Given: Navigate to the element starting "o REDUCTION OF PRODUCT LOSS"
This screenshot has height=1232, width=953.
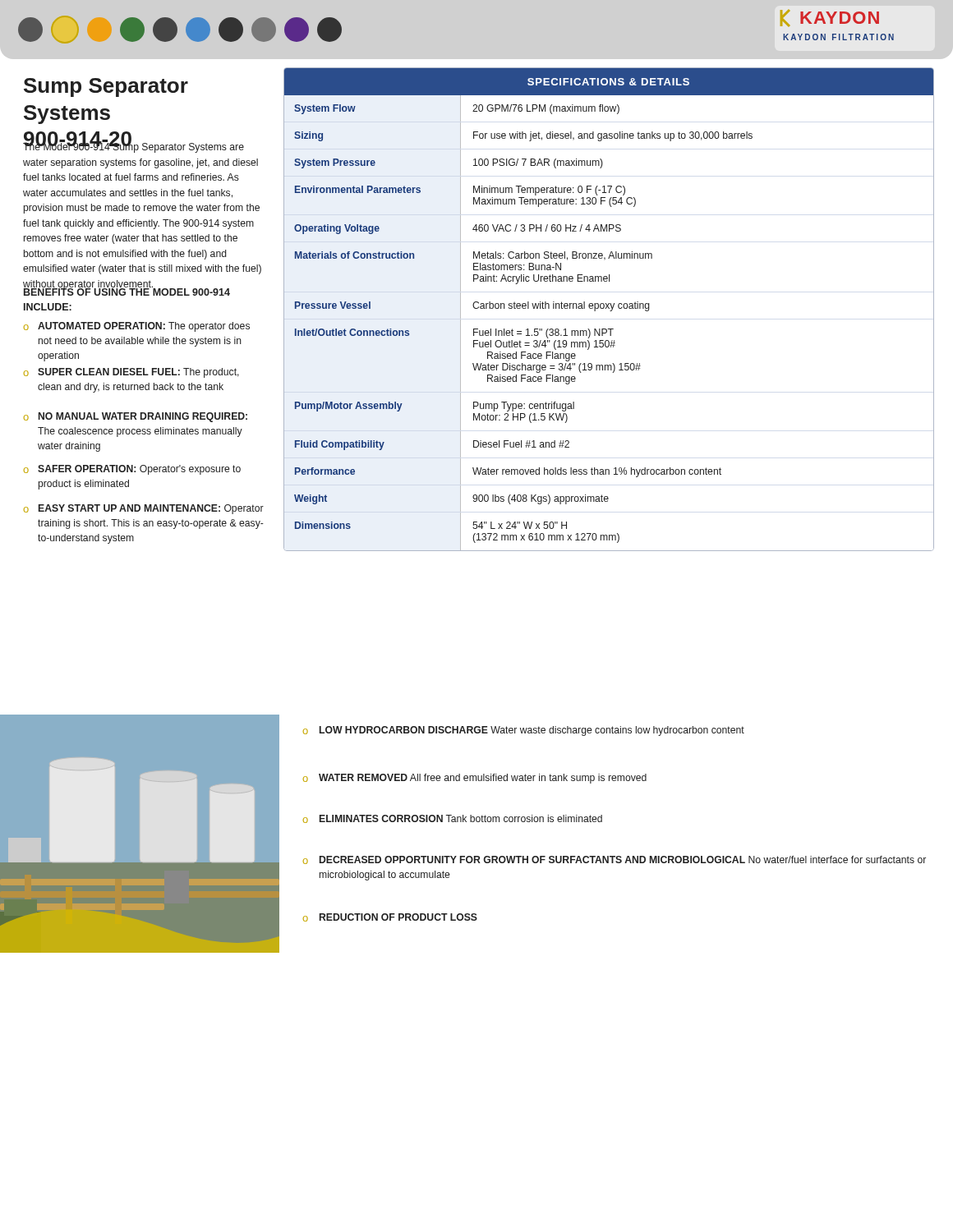Looking at the screenshot, I should pos(390,918).
